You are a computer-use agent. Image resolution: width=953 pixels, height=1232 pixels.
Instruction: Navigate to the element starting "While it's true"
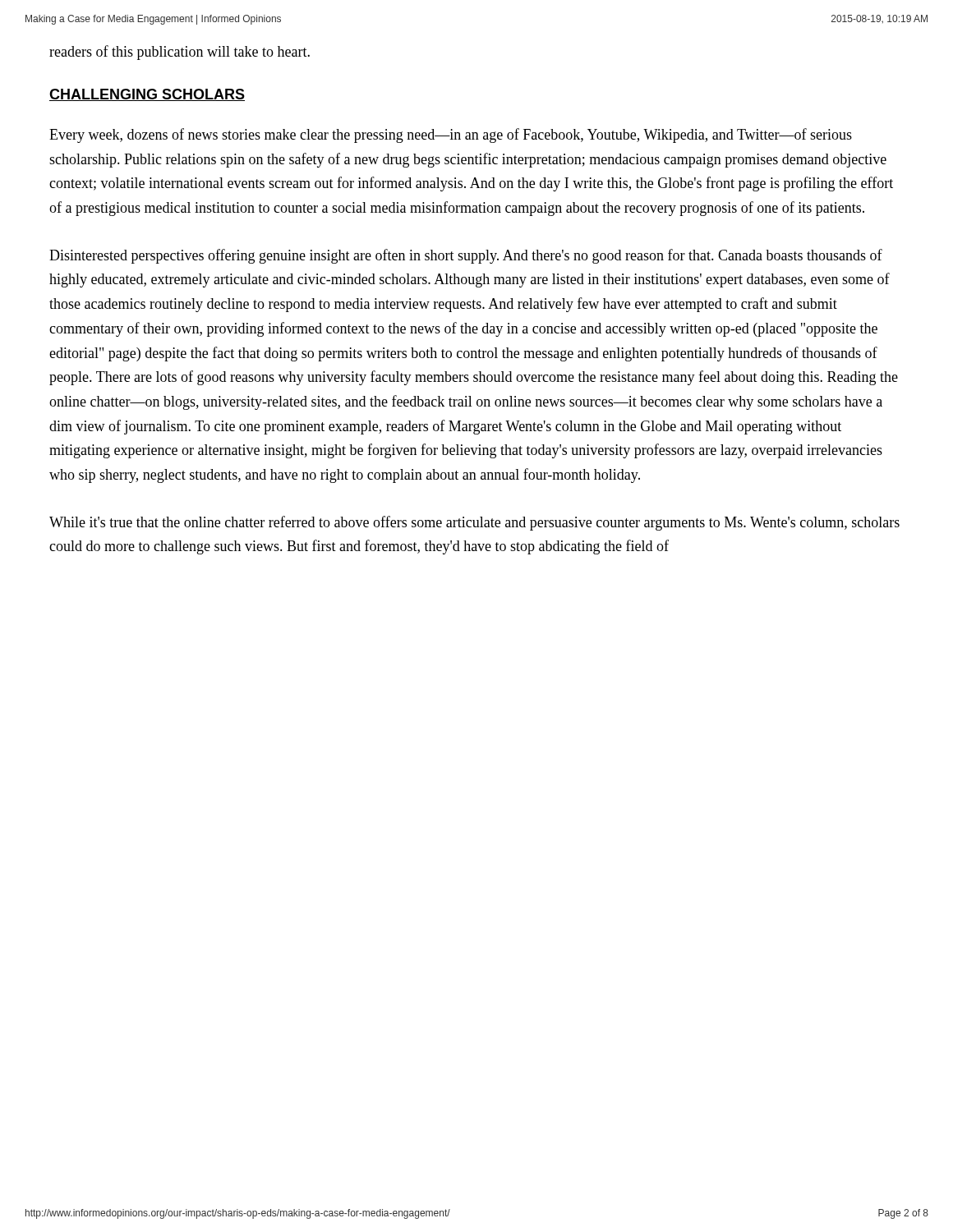click(474, 534)
